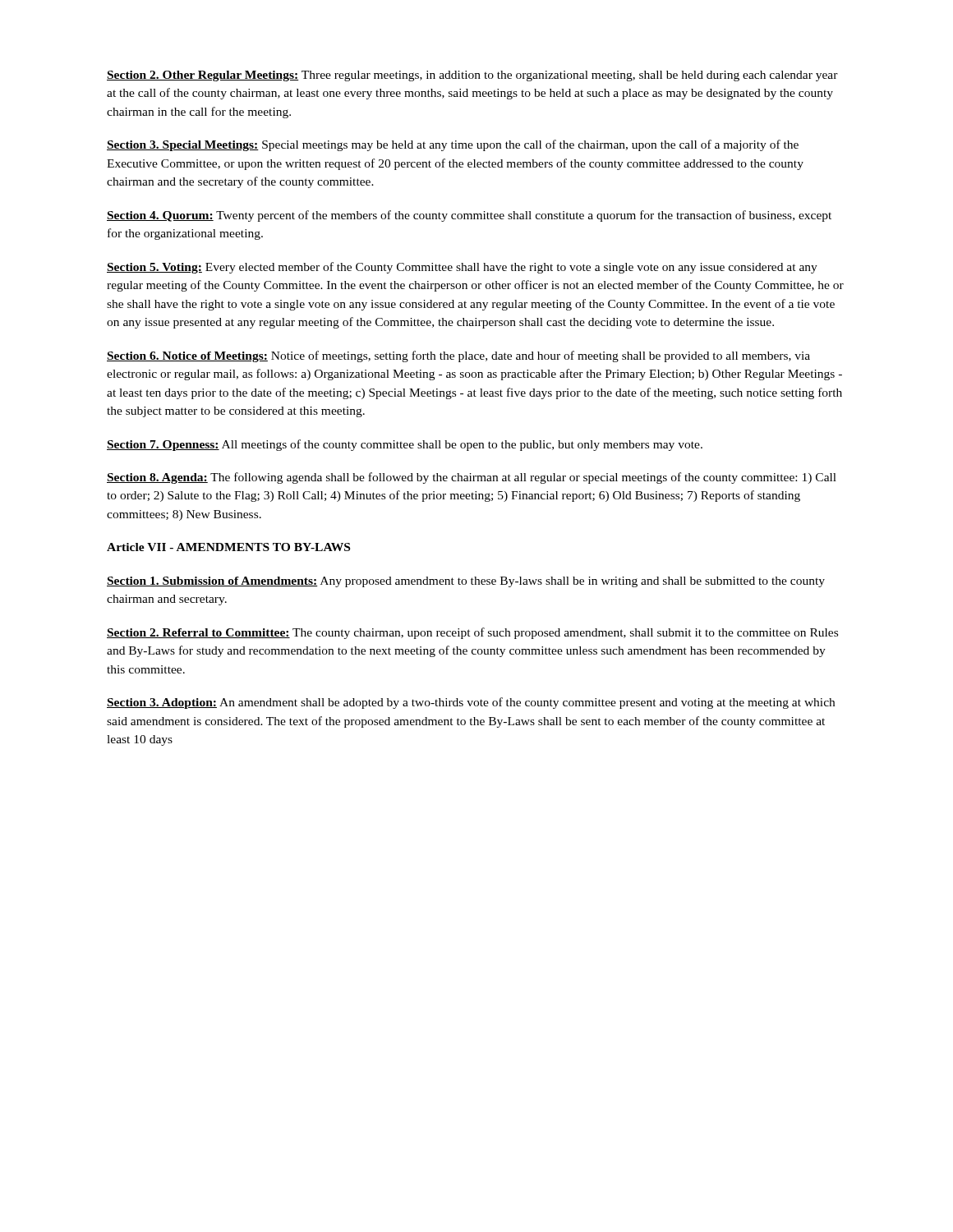The height and width of the screenshot is (1232, 953).
Task: Locate the text block that reads "Section 4. Quorum:"
Action: [469, 224]
